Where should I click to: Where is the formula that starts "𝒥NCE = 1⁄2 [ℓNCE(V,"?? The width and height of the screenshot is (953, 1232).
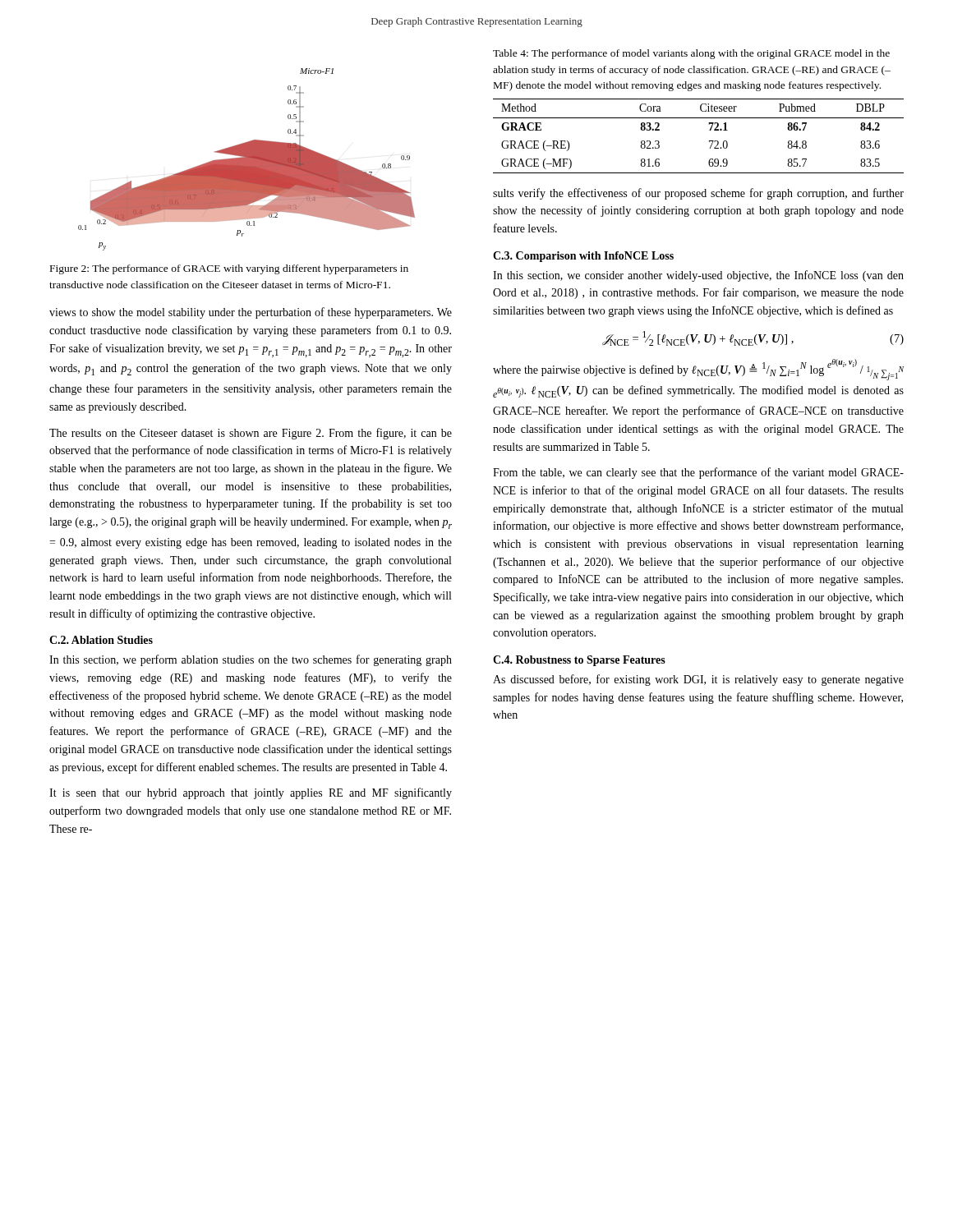[753, 338]
